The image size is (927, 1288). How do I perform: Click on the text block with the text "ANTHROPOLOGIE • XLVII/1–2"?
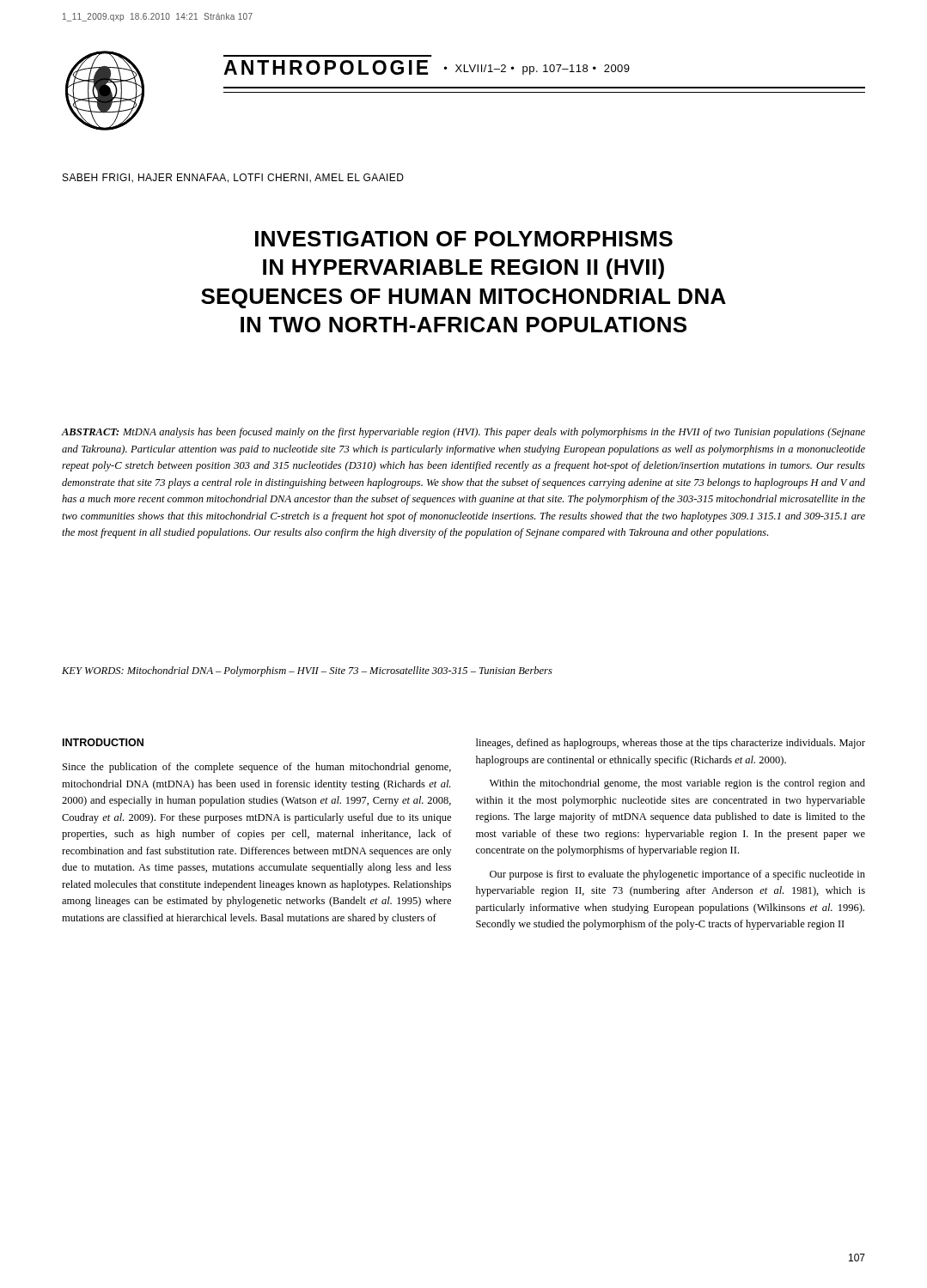pos(544,75)
